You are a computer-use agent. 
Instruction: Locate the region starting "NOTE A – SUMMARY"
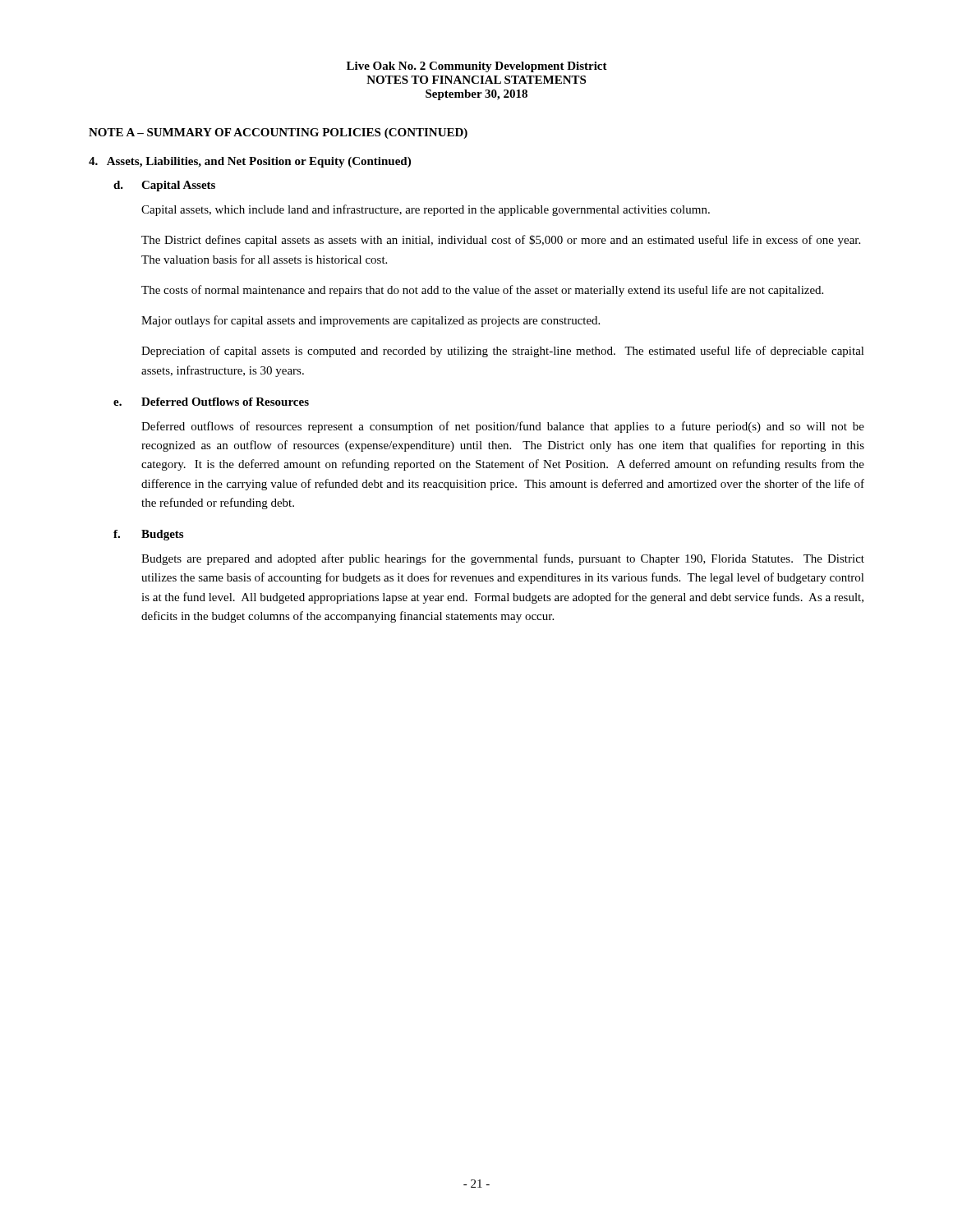click(x=278, y=132)
